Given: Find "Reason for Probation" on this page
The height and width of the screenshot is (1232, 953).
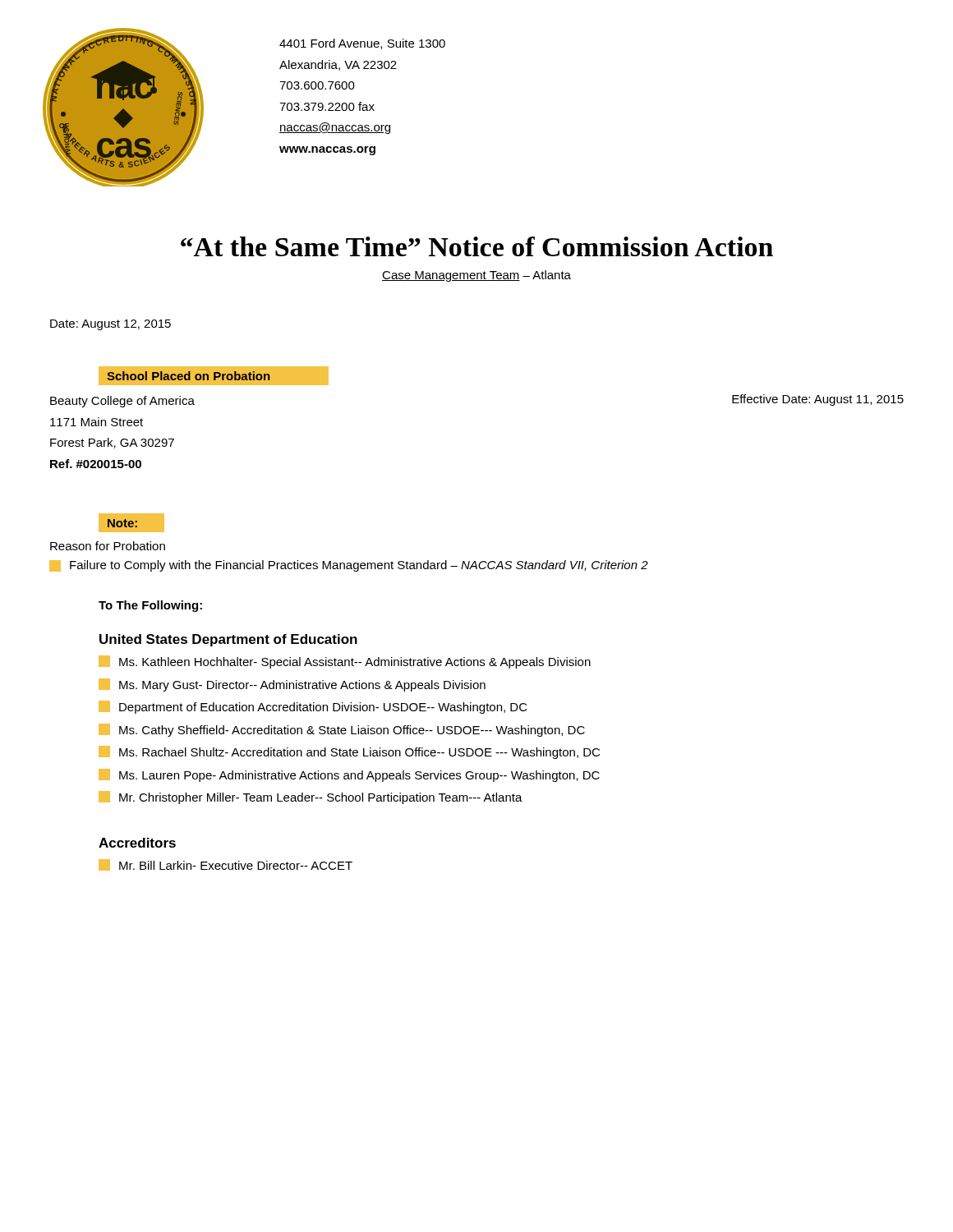Looking at the screenshot, I should click(107, 546).
